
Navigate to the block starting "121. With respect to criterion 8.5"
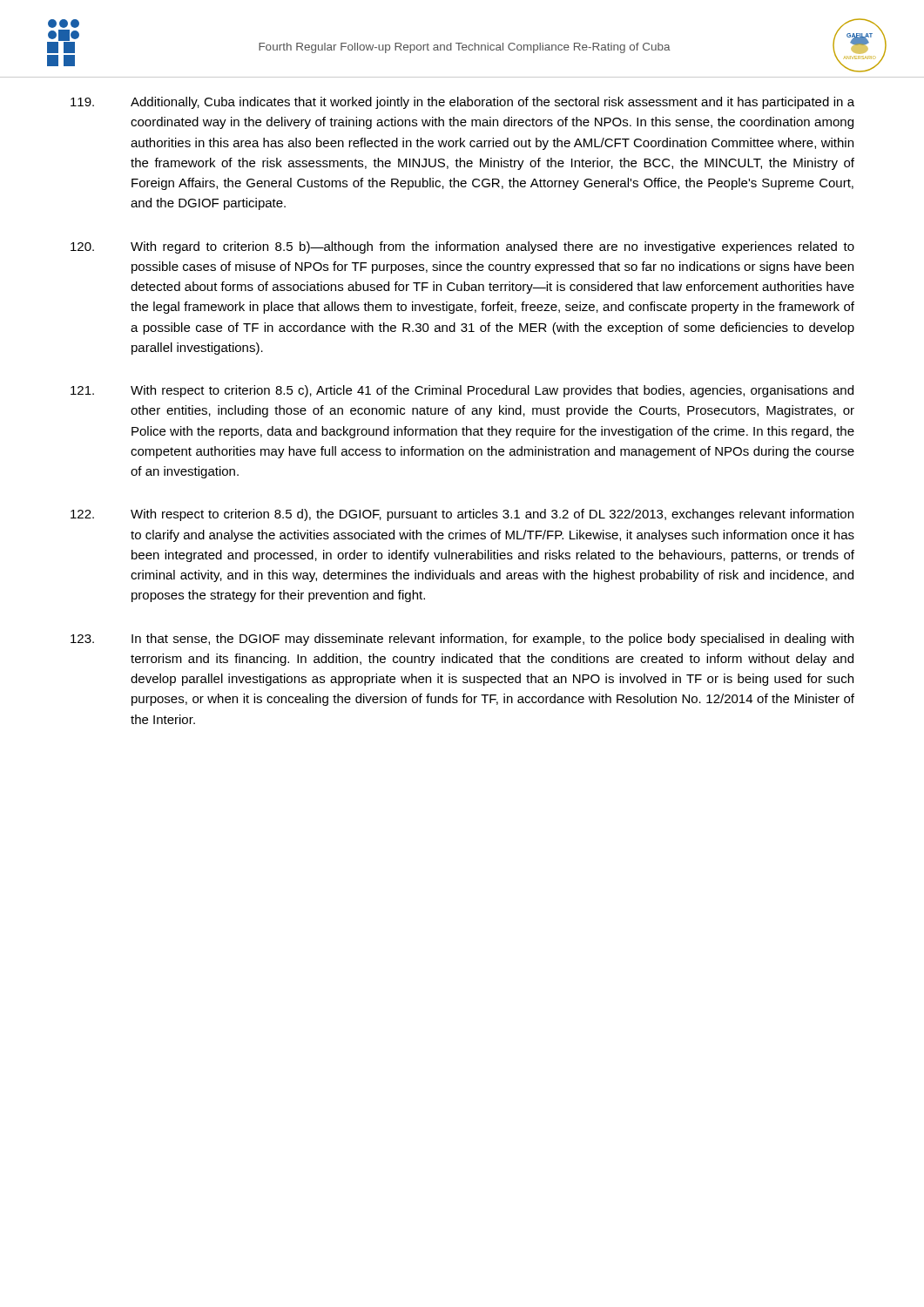point(462,431)
